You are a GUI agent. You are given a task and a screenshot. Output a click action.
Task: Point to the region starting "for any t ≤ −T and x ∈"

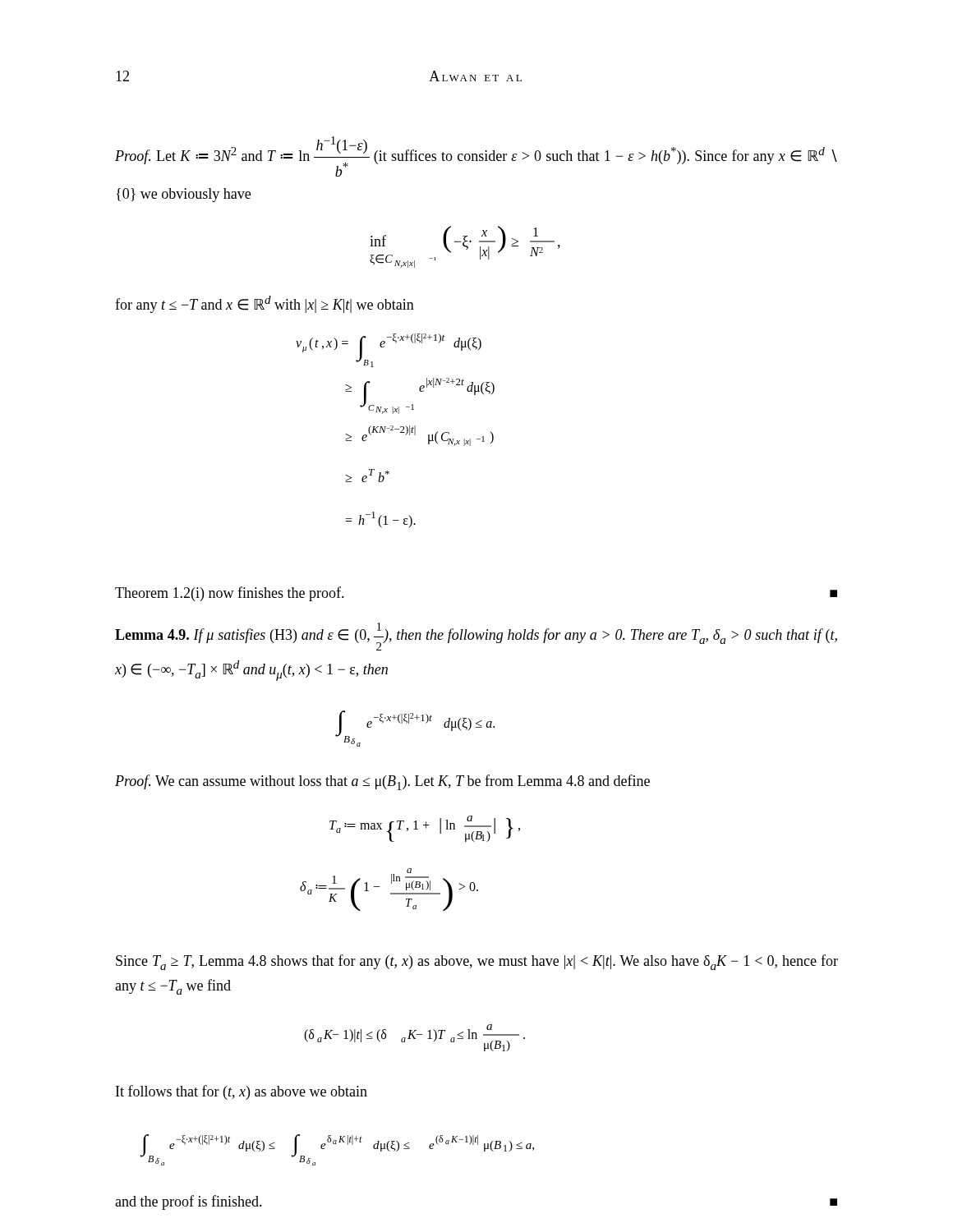tap(265, 304)
